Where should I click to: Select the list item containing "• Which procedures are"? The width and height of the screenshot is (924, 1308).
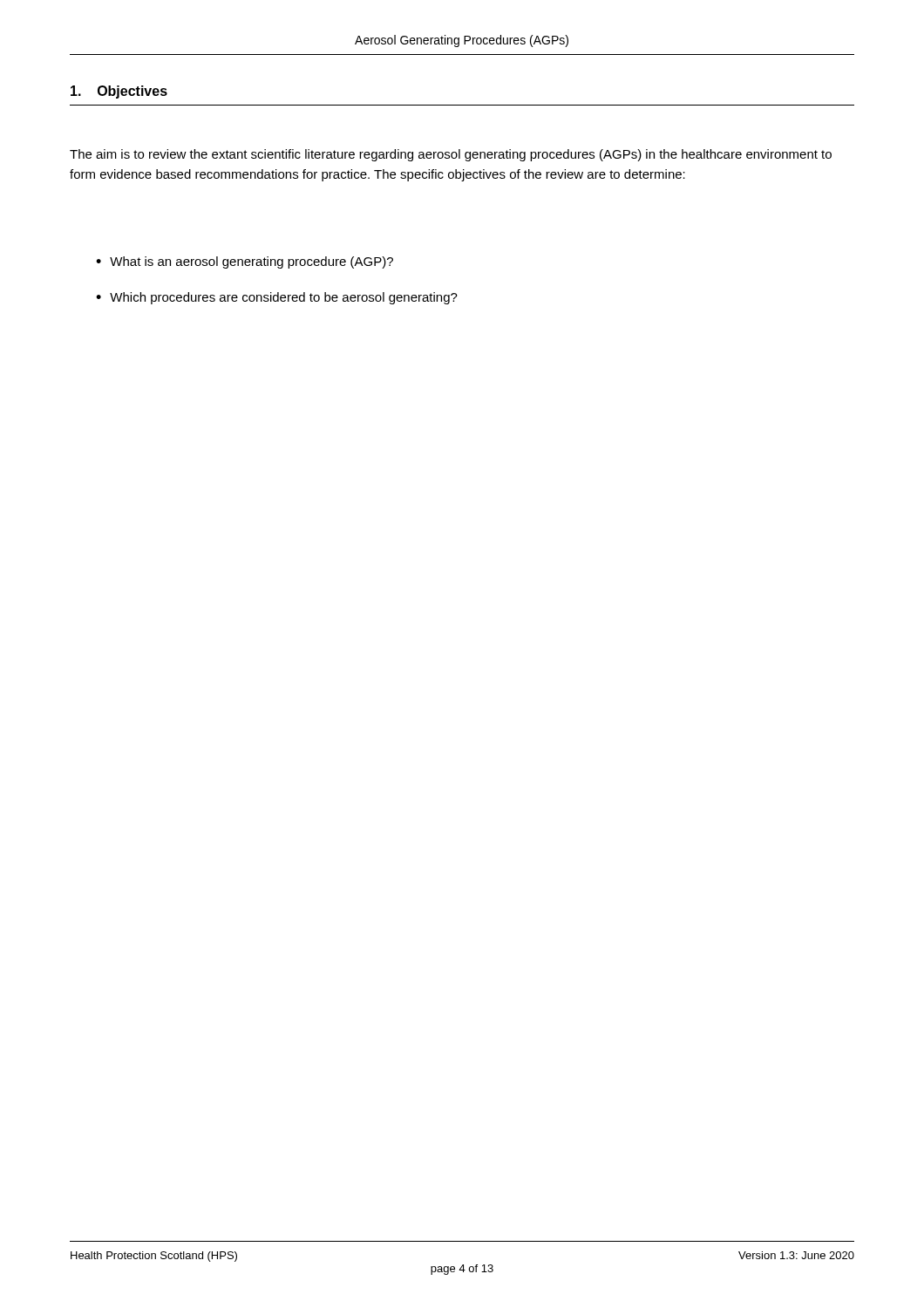(x=277, y=298)
